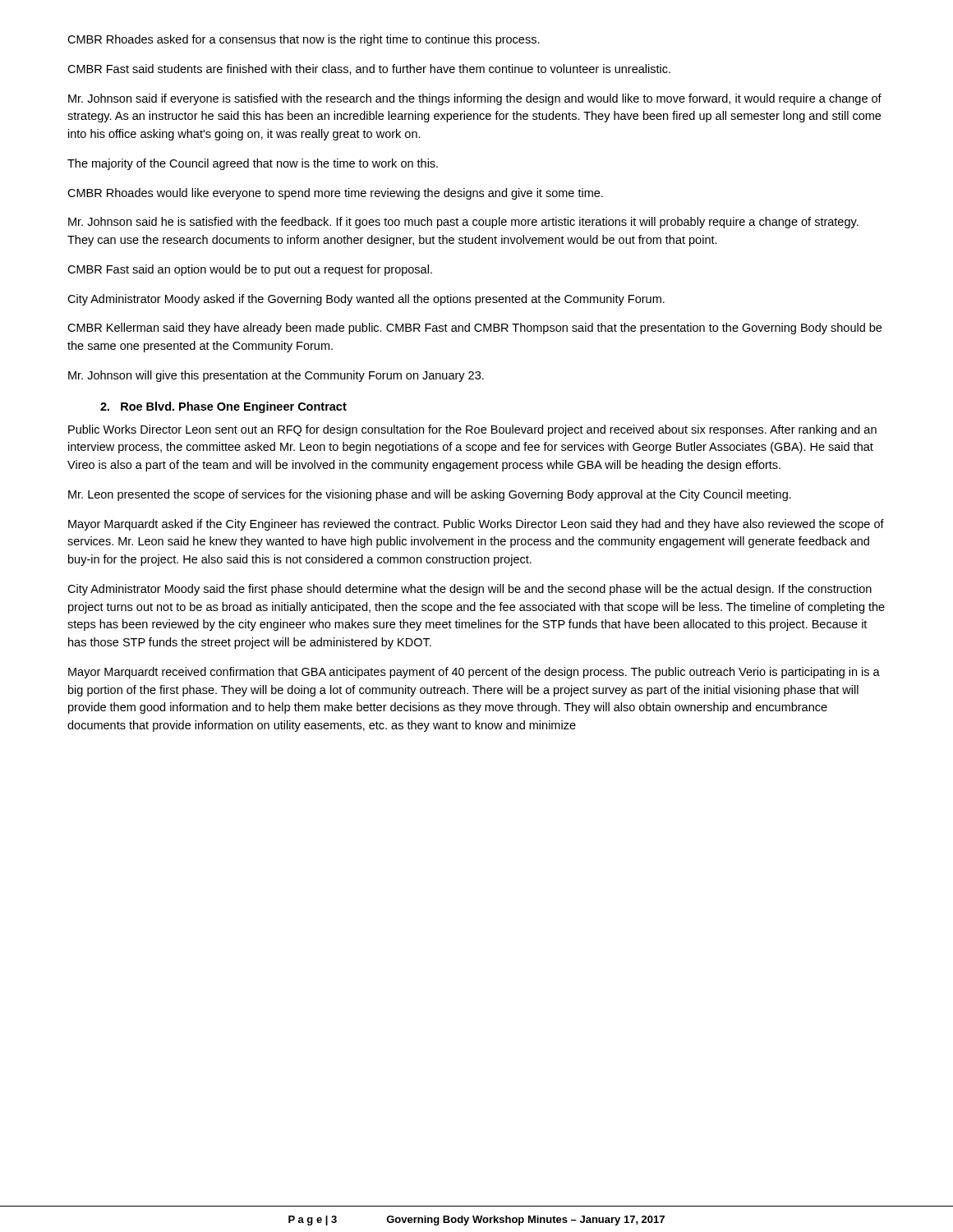
Task: Locate the text block containing "The majority of the Council agreed that"
Action: [x=253, y=163]
